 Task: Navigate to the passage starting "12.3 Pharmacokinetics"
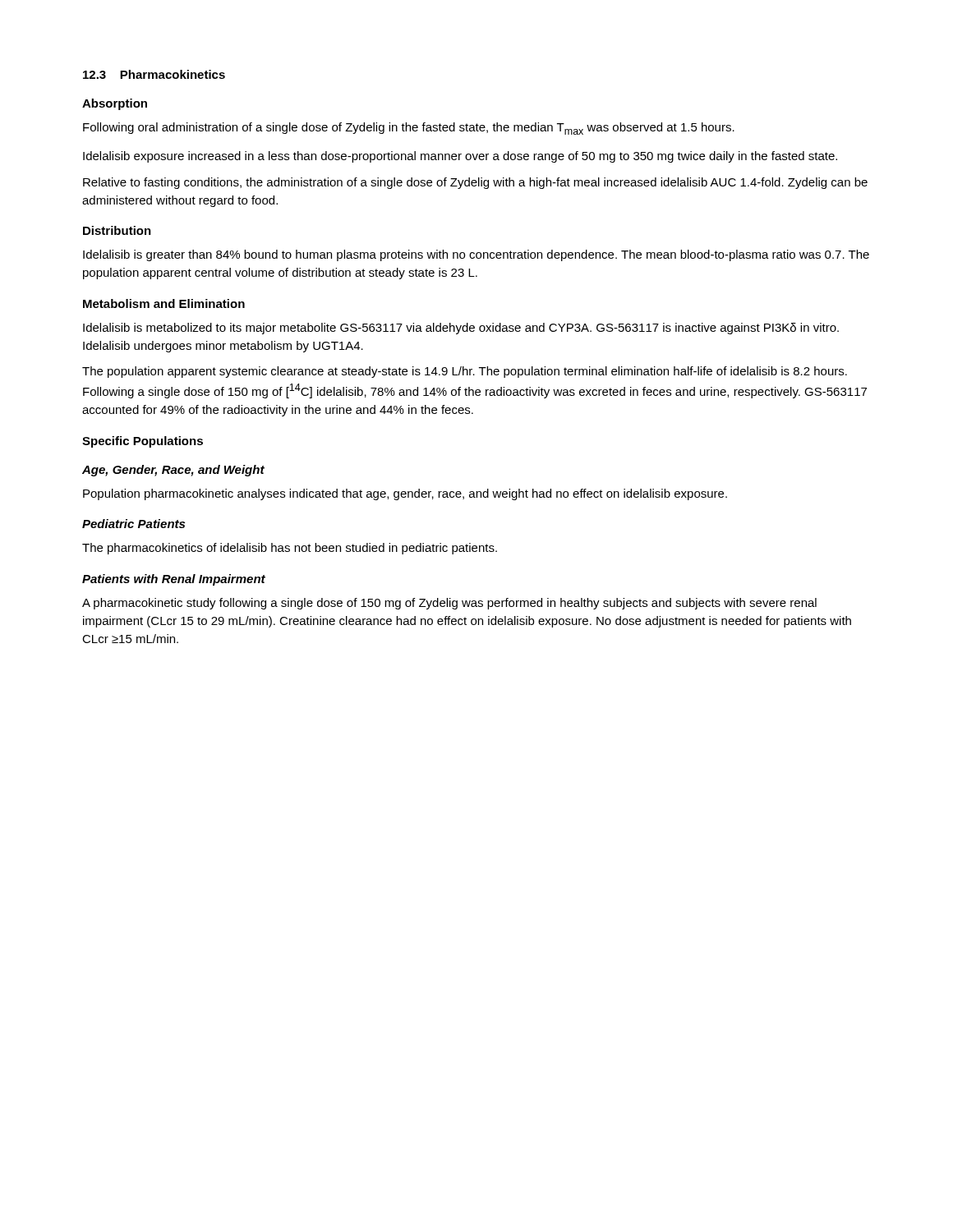[x=154, y=74]
